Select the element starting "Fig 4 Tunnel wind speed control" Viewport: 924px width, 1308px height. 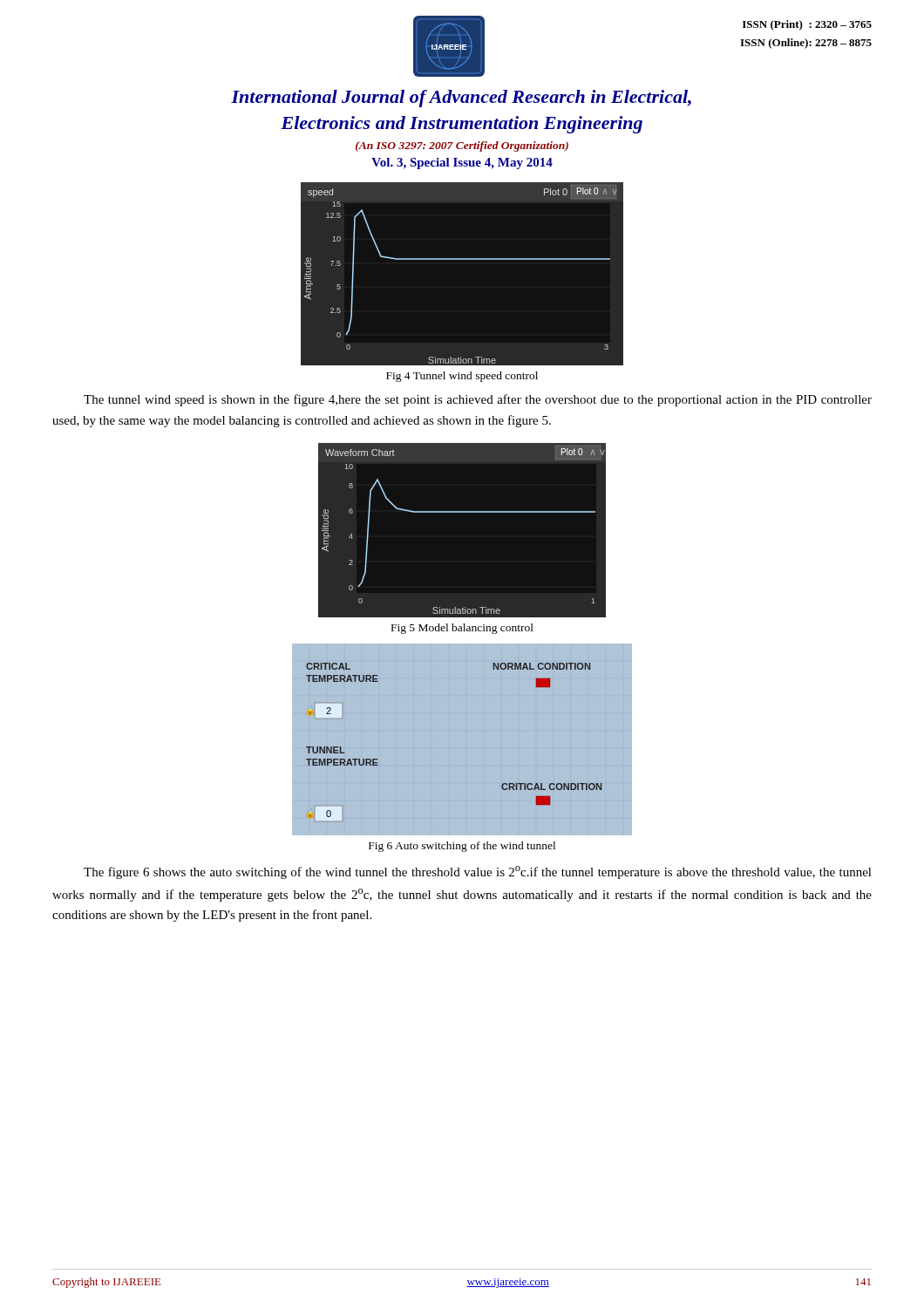[x=462, y=376]
